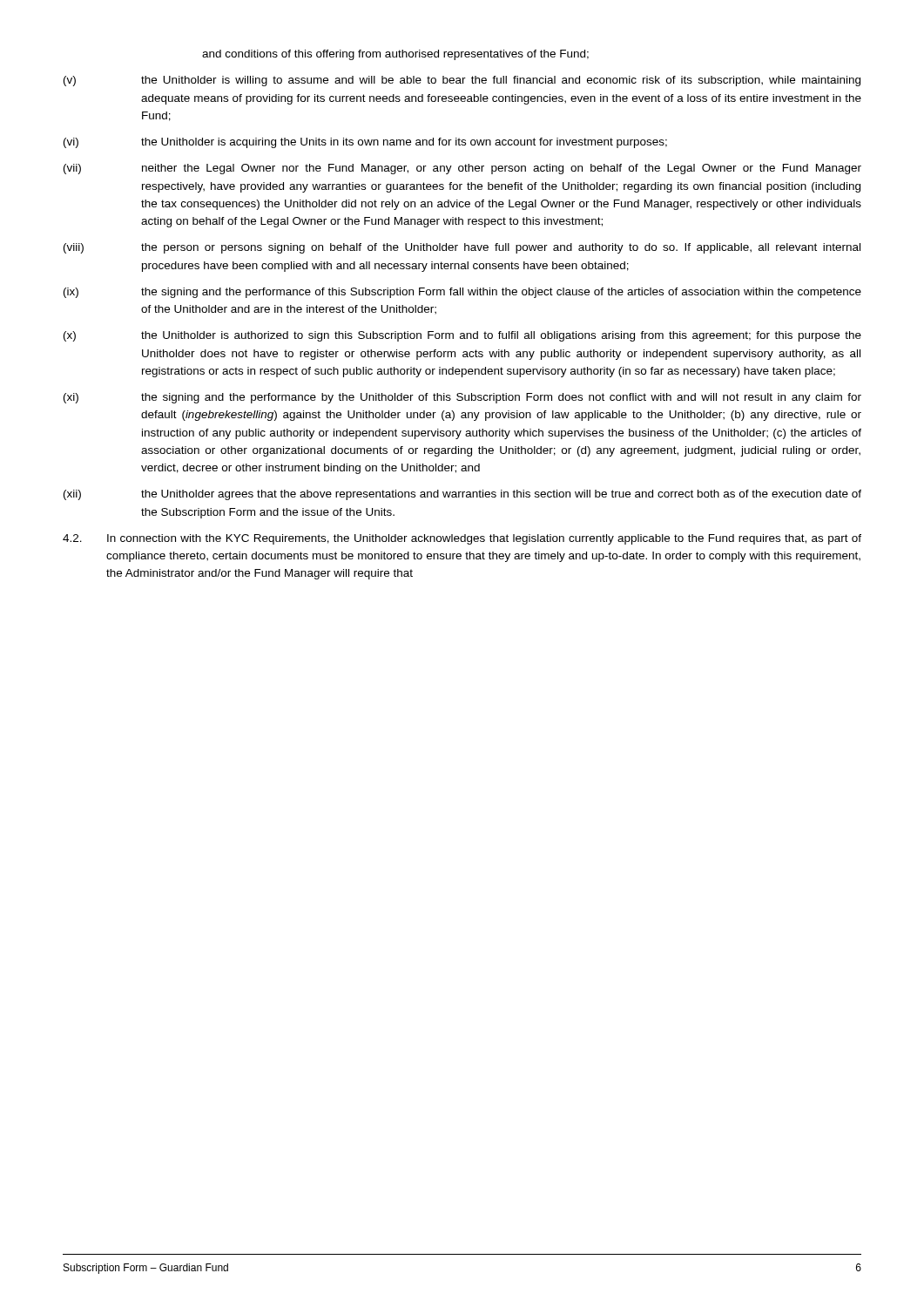The height and width of the screenshot is (1307, 924).
Task: Point to the element starting "2. In connection"
Action: pos(462,556)
